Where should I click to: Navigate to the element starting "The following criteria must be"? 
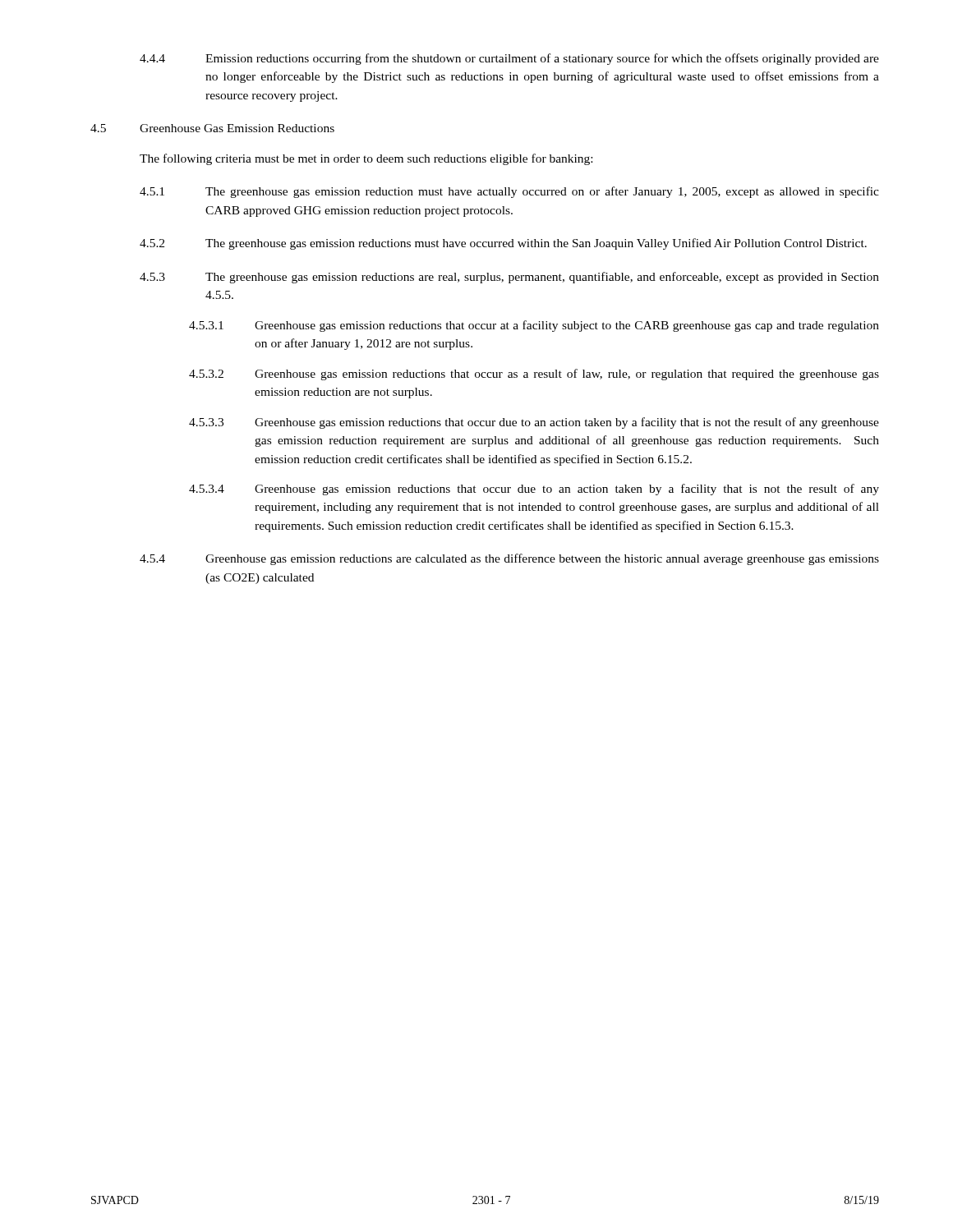[367, 158]
